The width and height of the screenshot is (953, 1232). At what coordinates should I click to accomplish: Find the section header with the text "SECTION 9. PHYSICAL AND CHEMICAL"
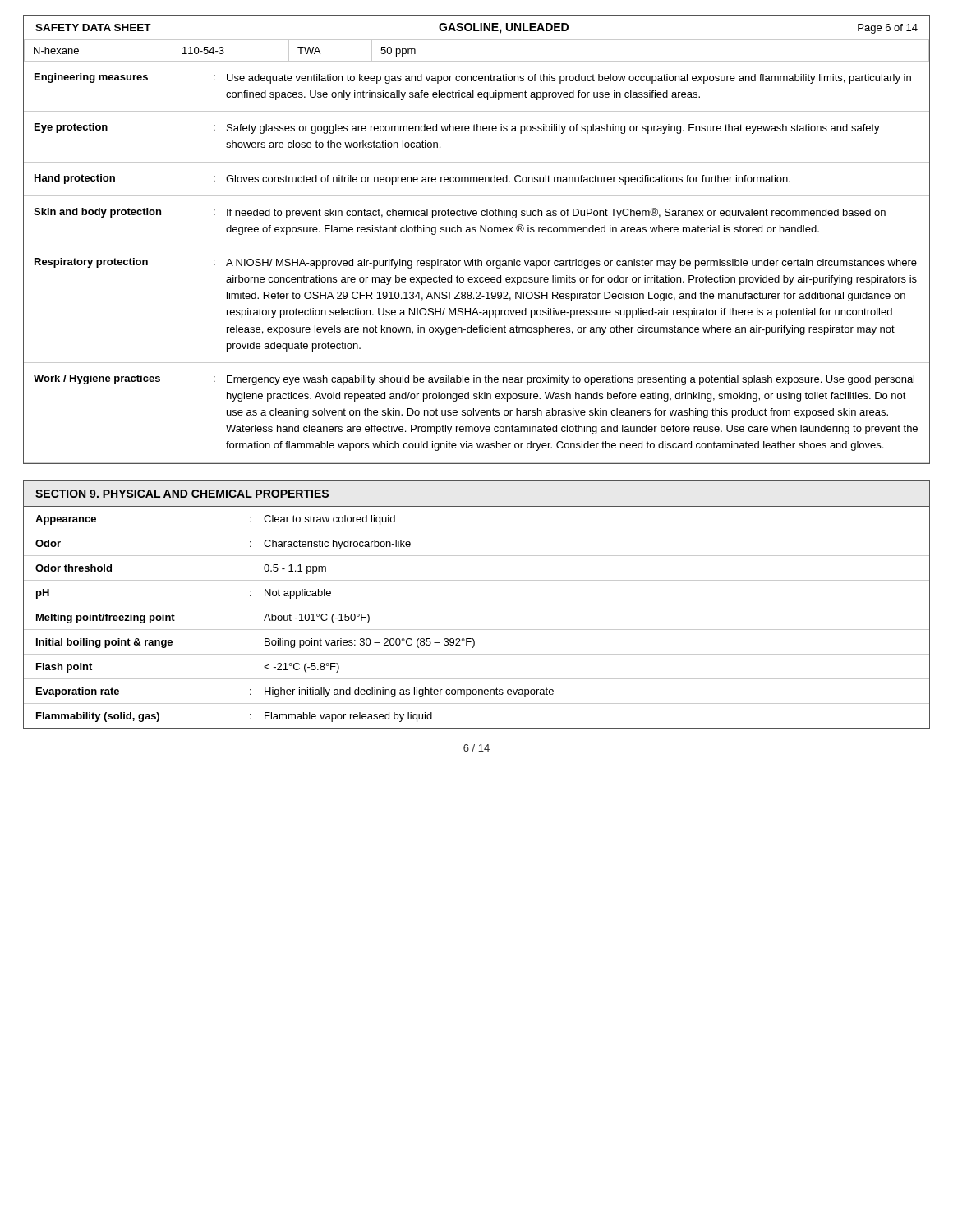pos(182,493)
